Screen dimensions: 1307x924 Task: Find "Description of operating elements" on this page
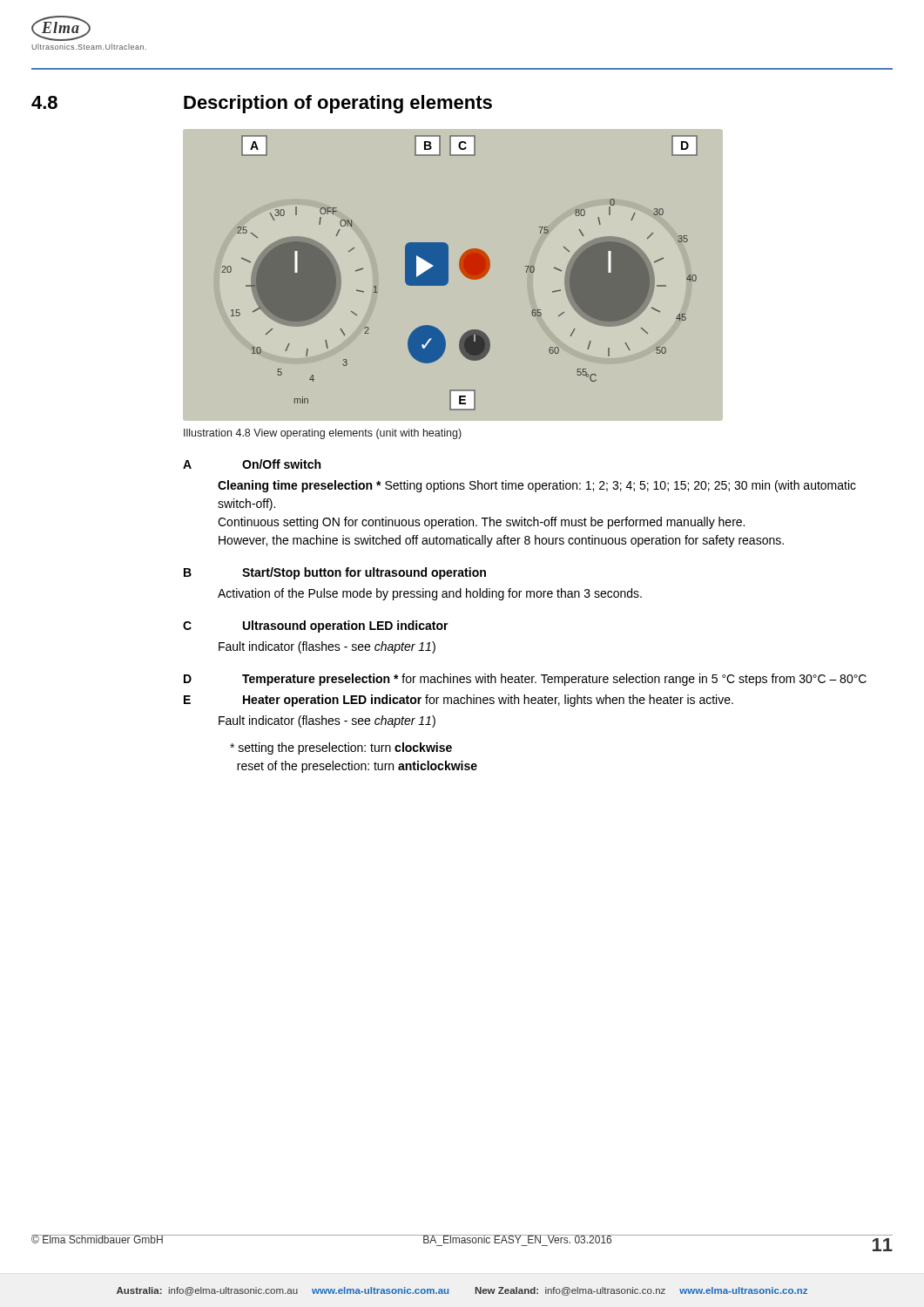point(338,102)
